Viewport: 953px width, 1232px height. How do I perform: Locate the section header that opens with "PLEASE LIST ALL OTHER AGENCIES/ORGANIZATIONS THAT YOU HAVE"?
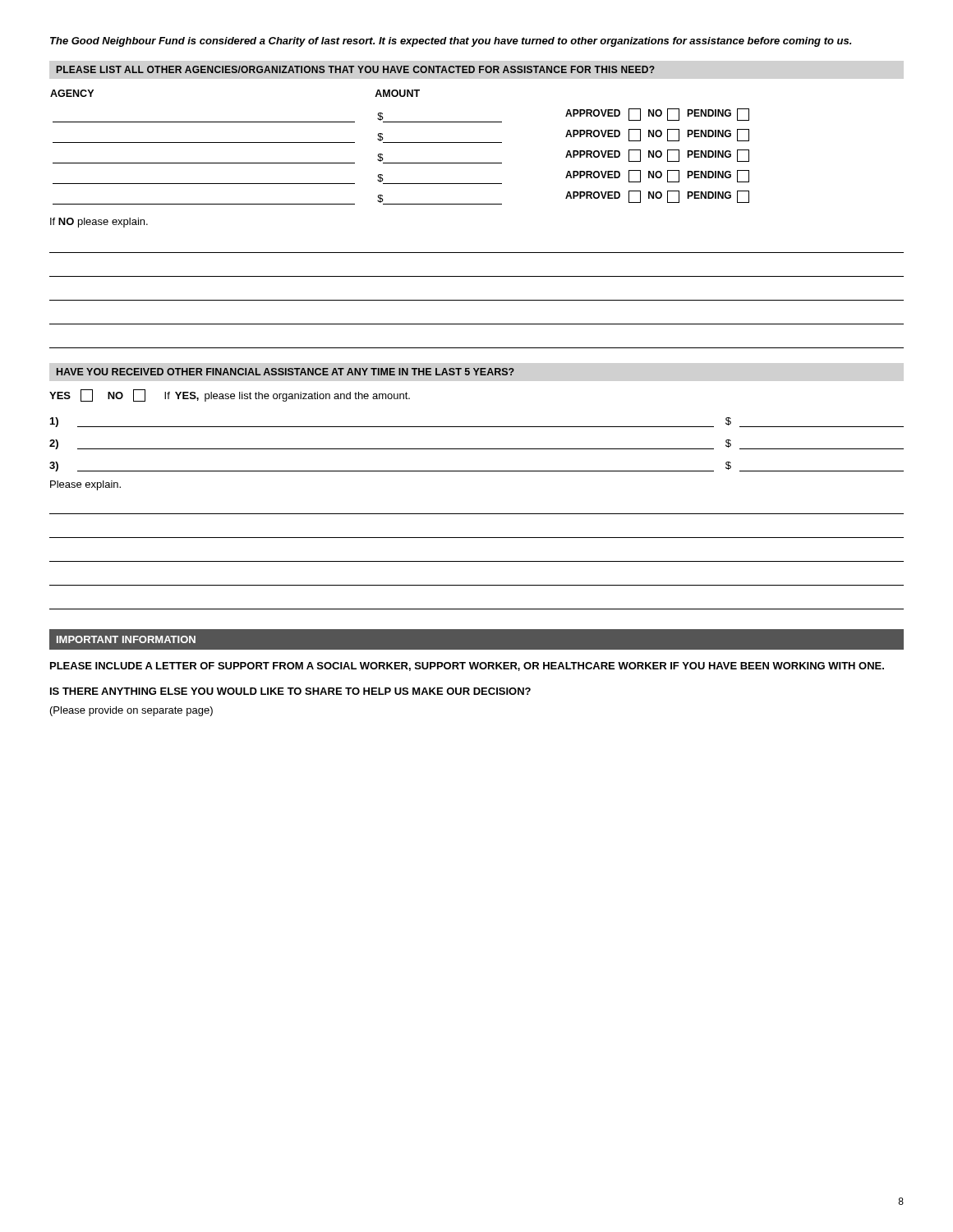[x=355, y=69]
